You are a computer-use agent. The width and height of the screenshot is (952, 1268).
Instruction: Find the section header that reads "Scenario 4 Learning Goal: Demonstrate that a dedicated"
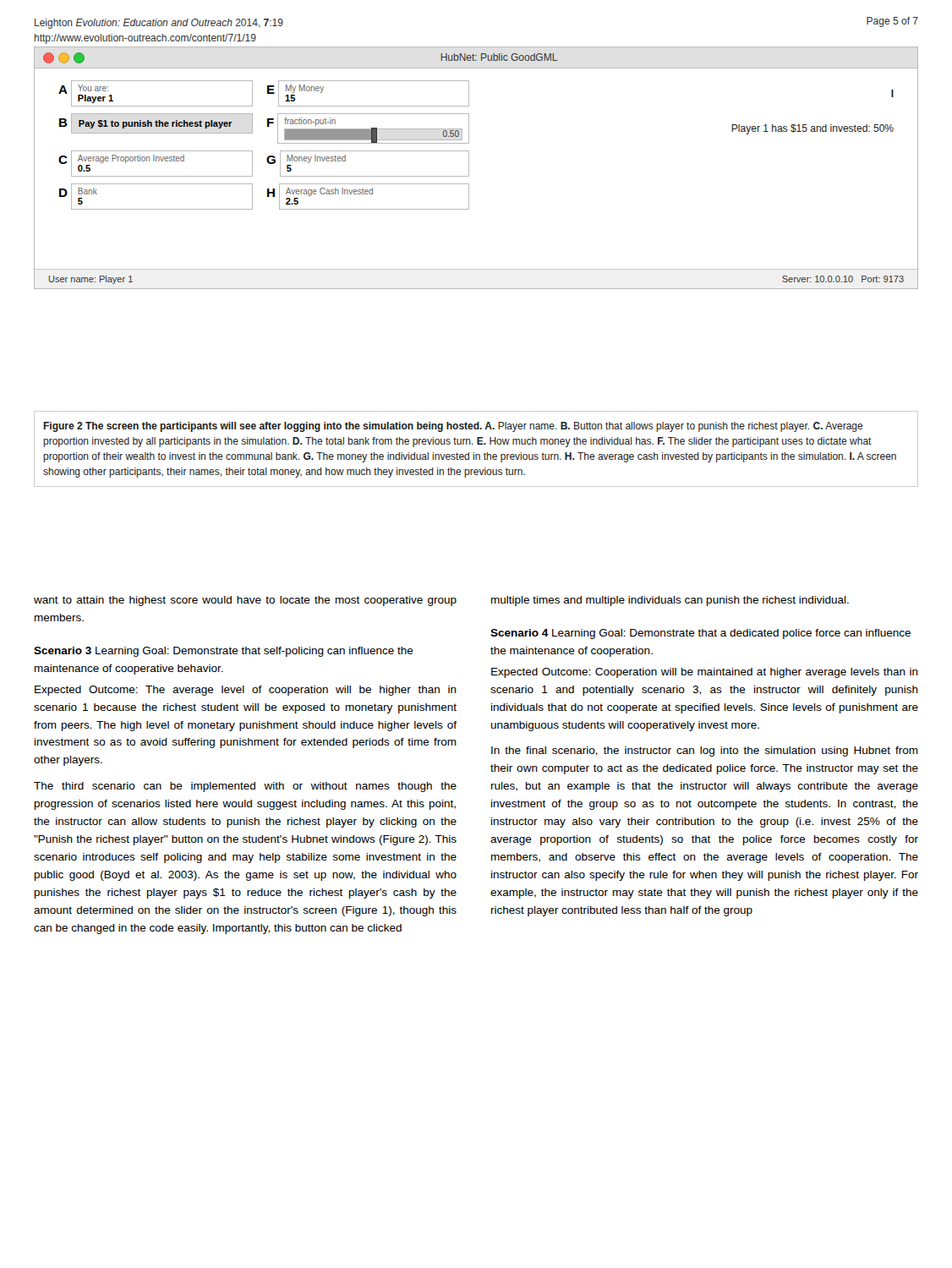point(701,641)
